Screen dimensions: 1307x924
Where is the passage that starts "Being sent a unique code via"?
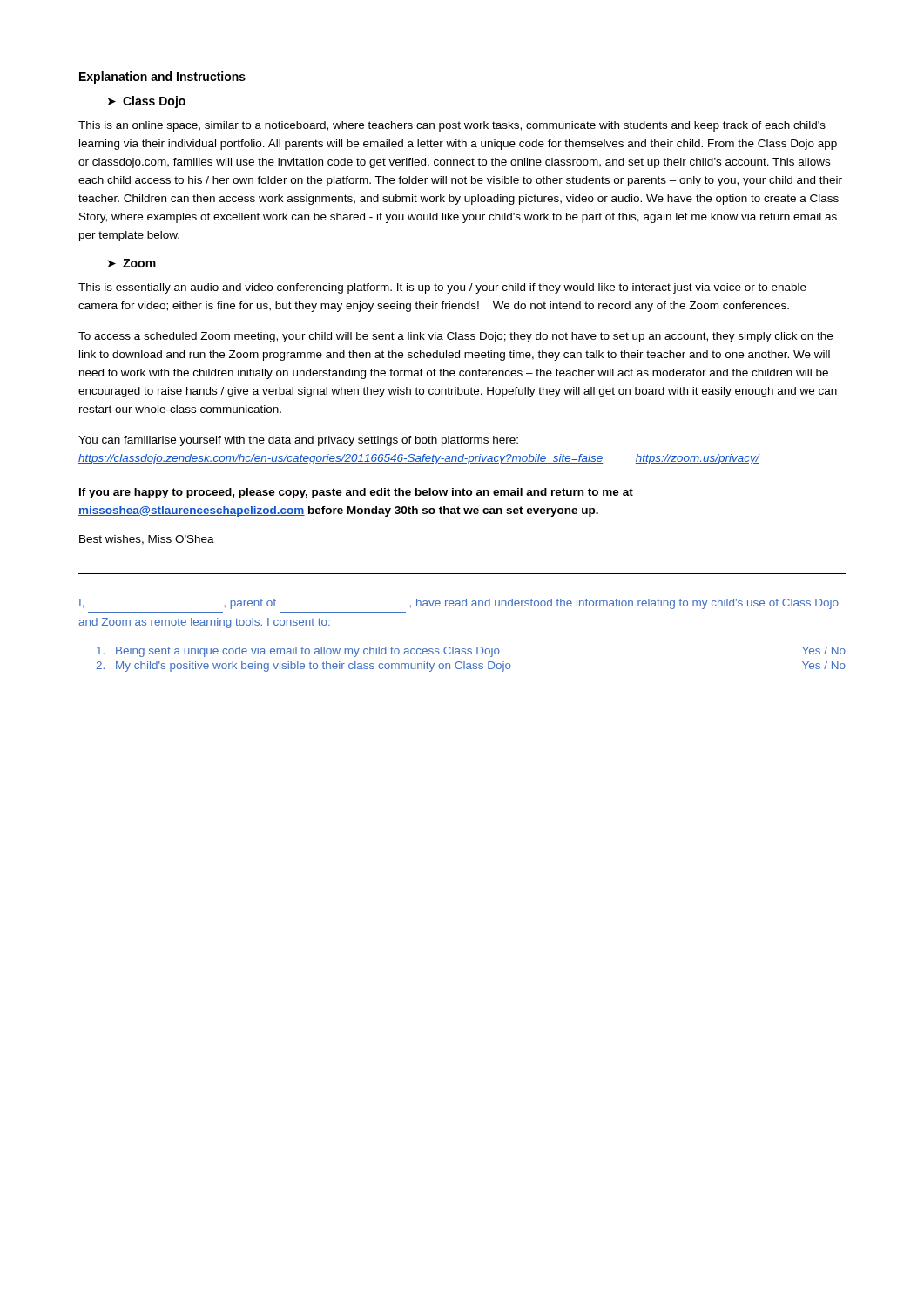pos(471,650)
